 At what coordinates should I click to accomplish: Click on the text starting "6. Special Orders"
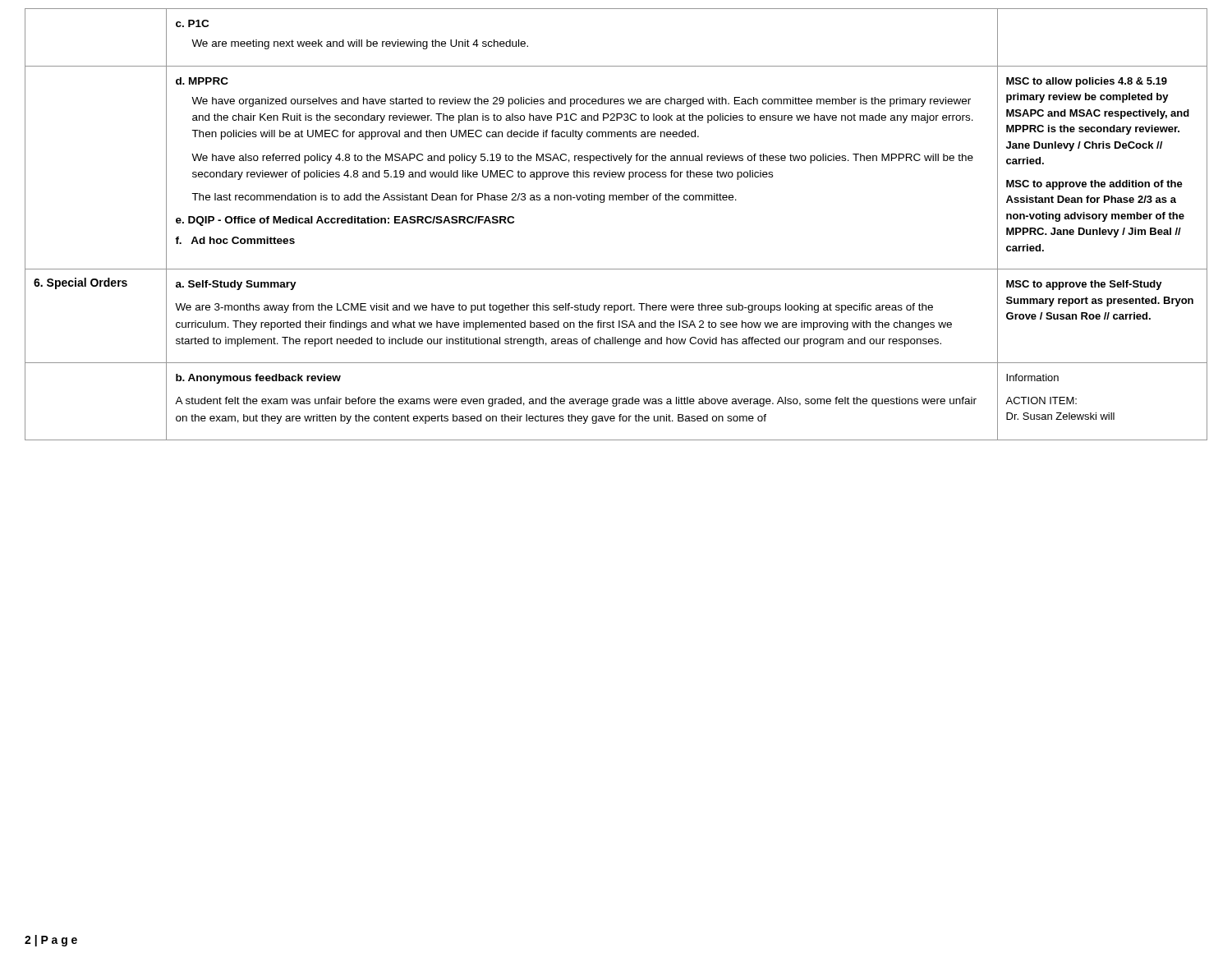(x=81, y=283)
